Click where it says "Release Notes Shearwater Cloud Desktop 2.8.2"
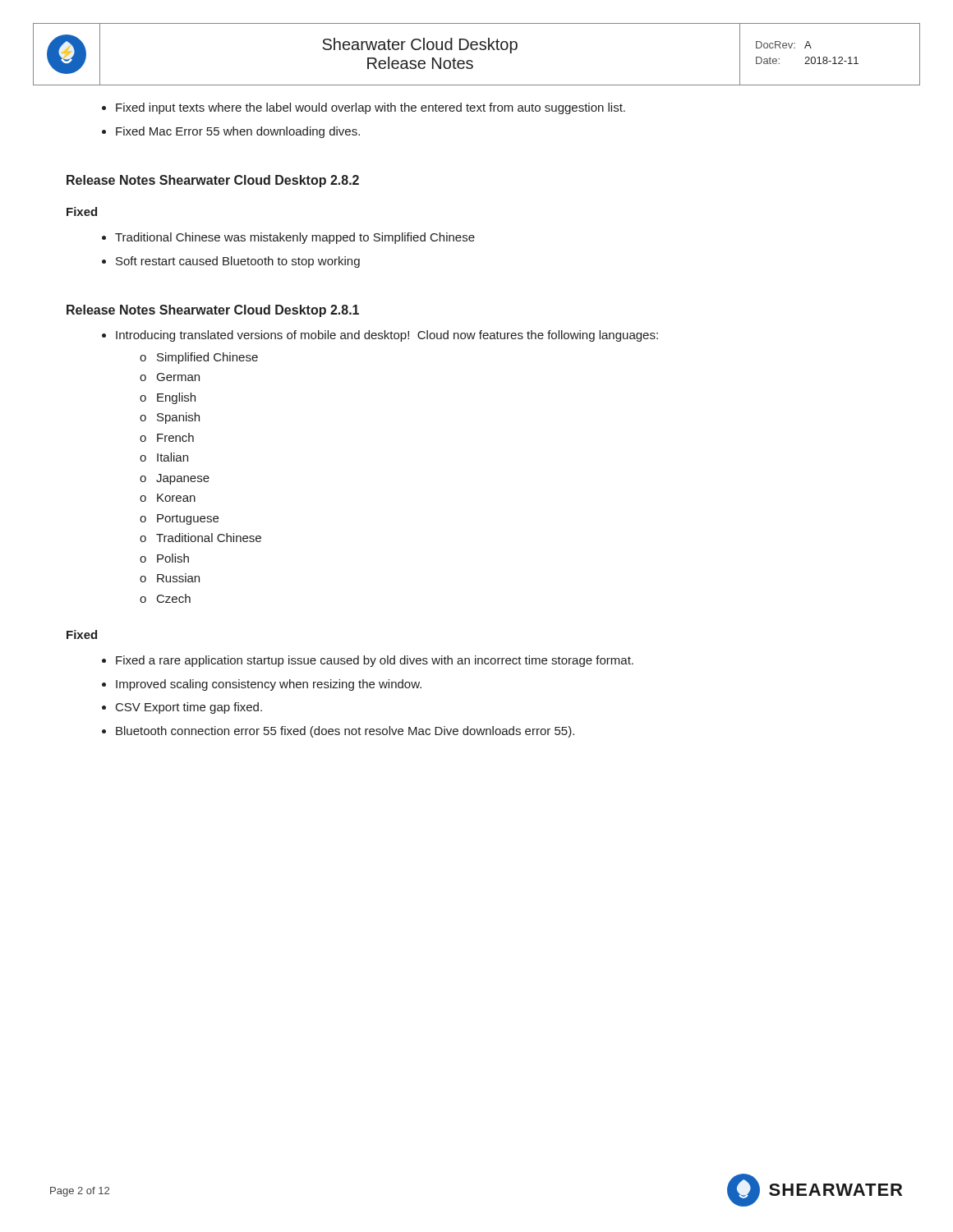 click(213, 180)
